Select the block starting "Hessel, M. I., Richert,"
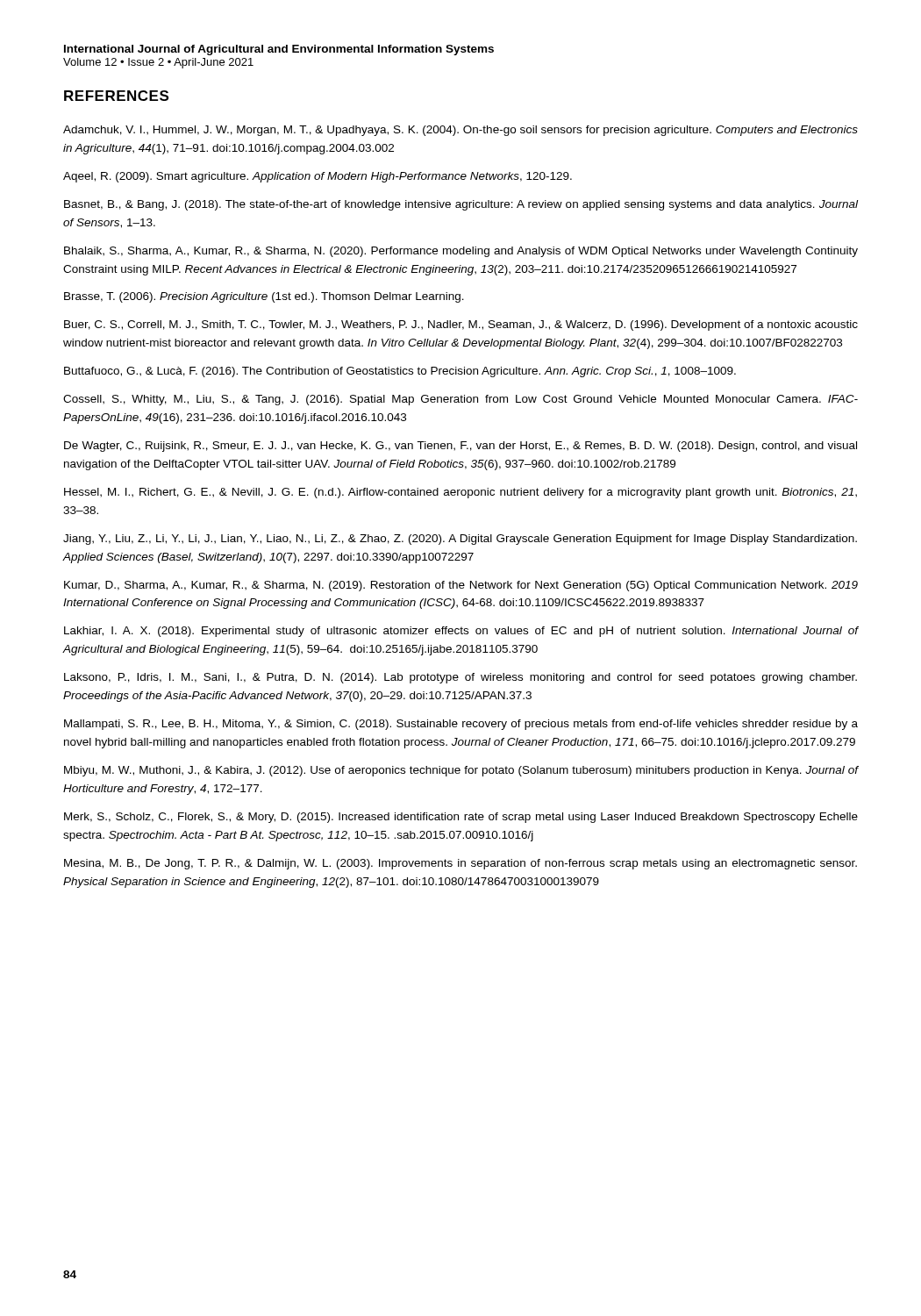The height and width of the screenshot is (1316, 921). point(460,501)
